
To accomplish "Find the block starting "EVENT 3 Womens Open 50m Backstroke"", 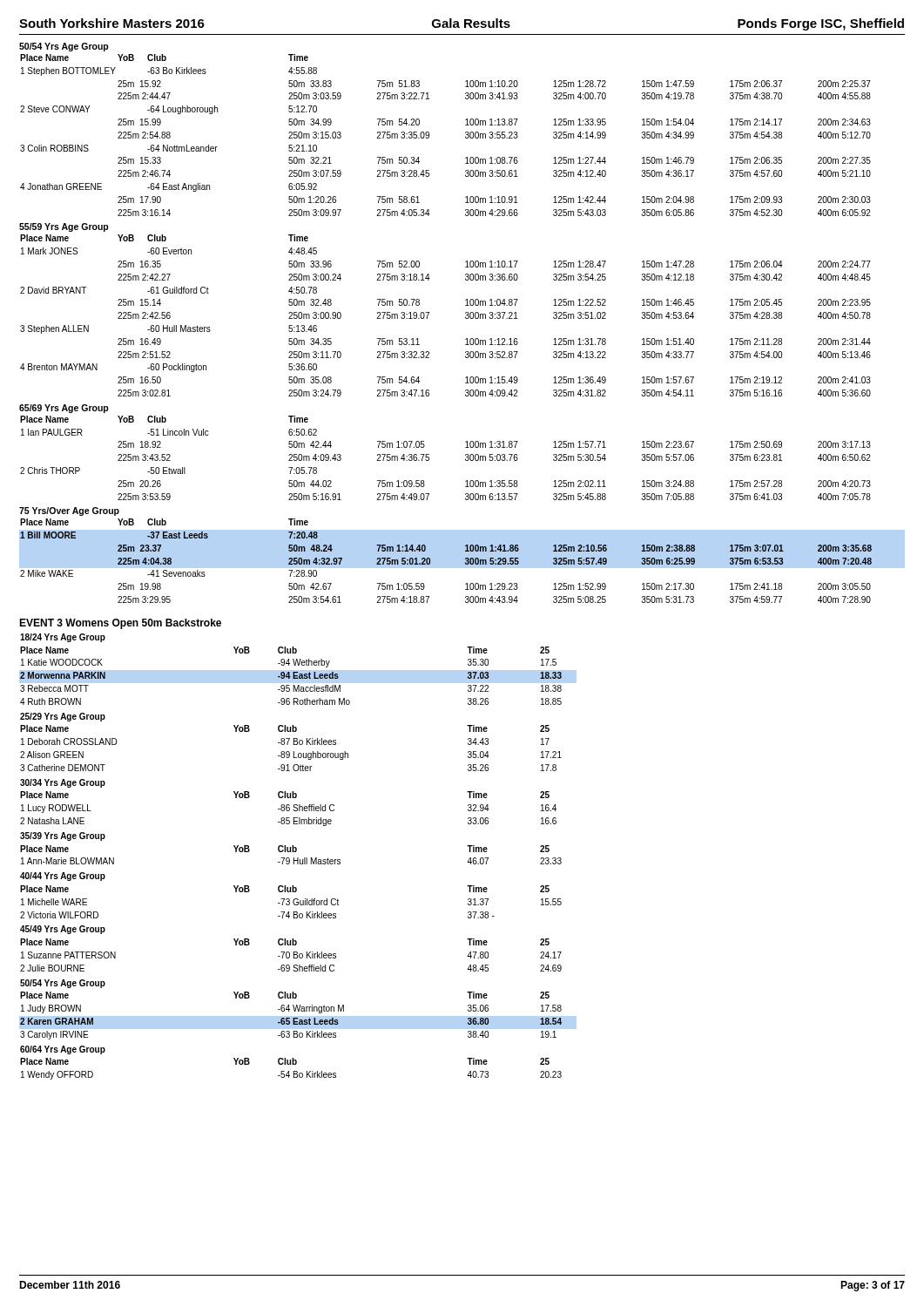I will [x=120, y=623].
